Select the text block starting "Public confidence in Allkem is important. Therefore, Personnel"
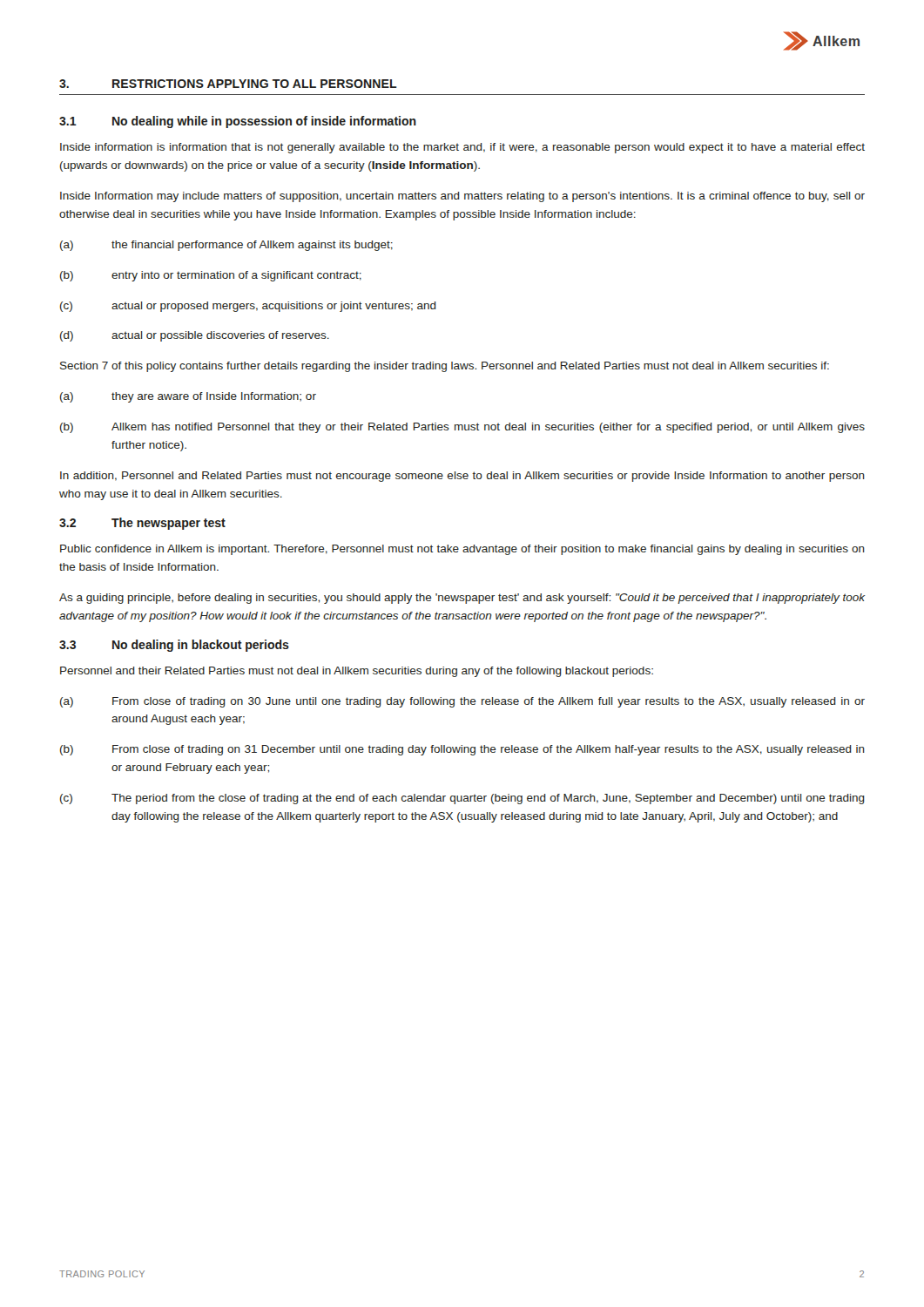The image size is (924, 1307). [x=462, y=558]
